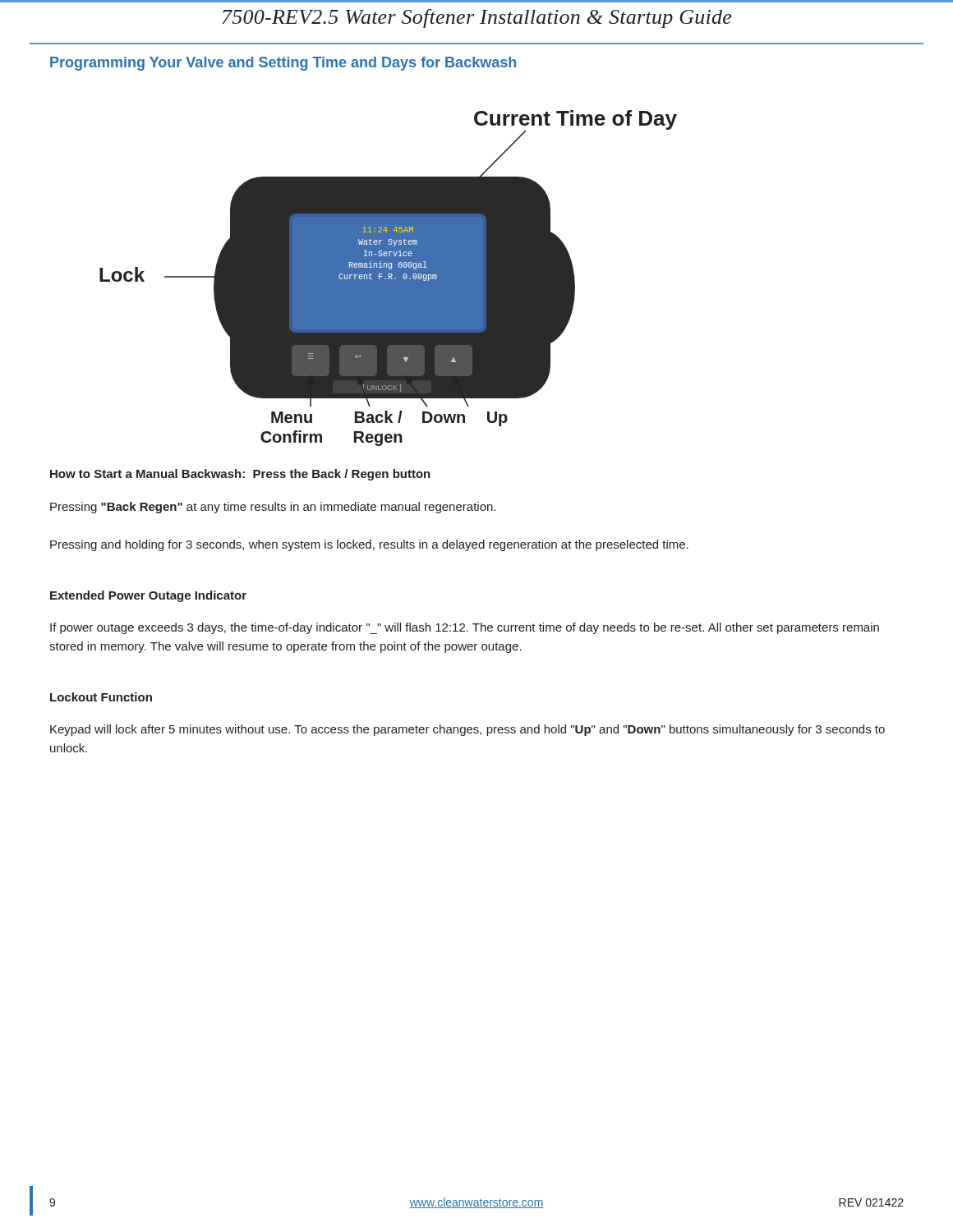Point to the block beginning "Pressing "Back Regen" at any time"

(x=476, y=506)
